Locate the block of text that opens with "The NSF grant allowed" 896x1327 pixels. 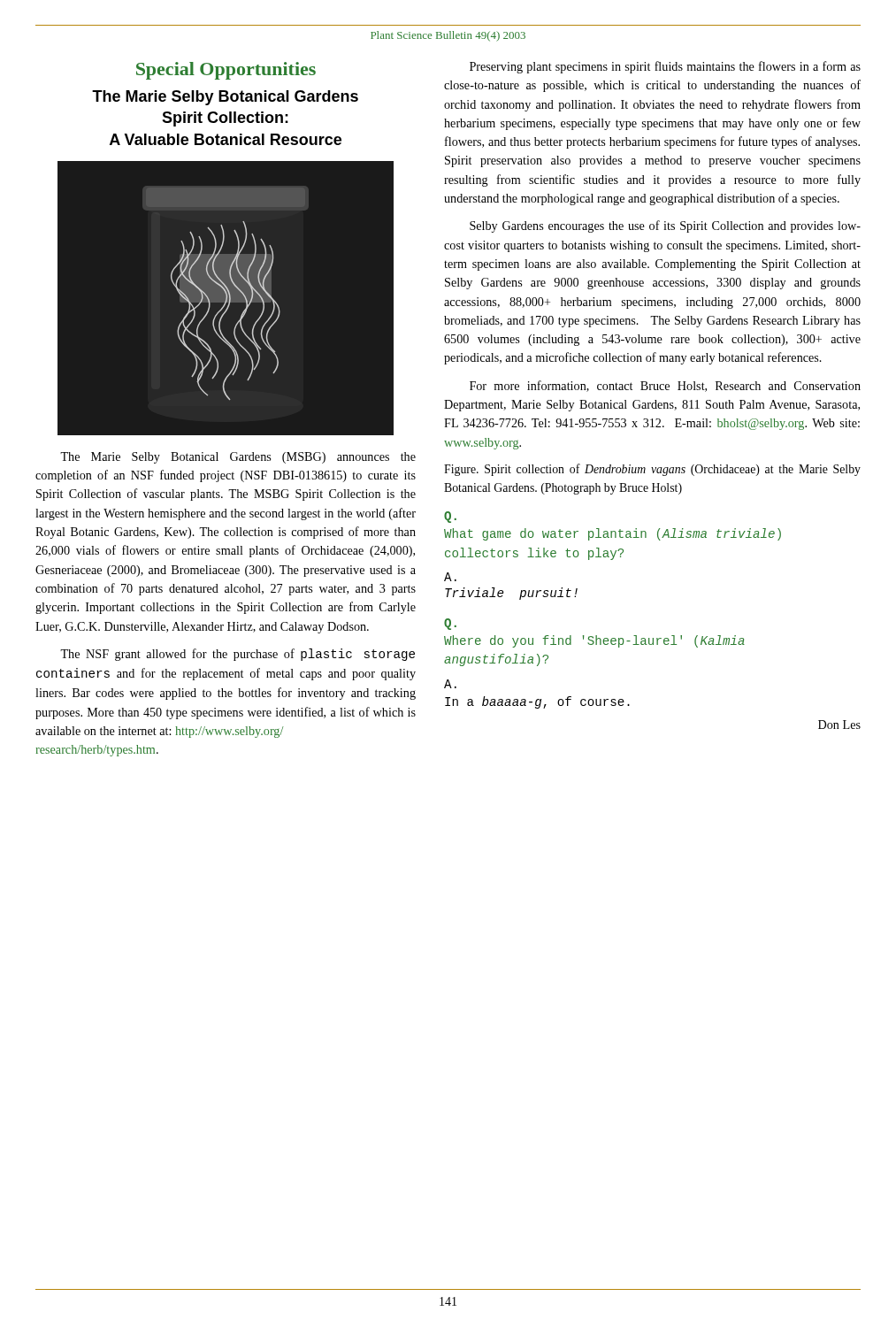pos(226,702)
